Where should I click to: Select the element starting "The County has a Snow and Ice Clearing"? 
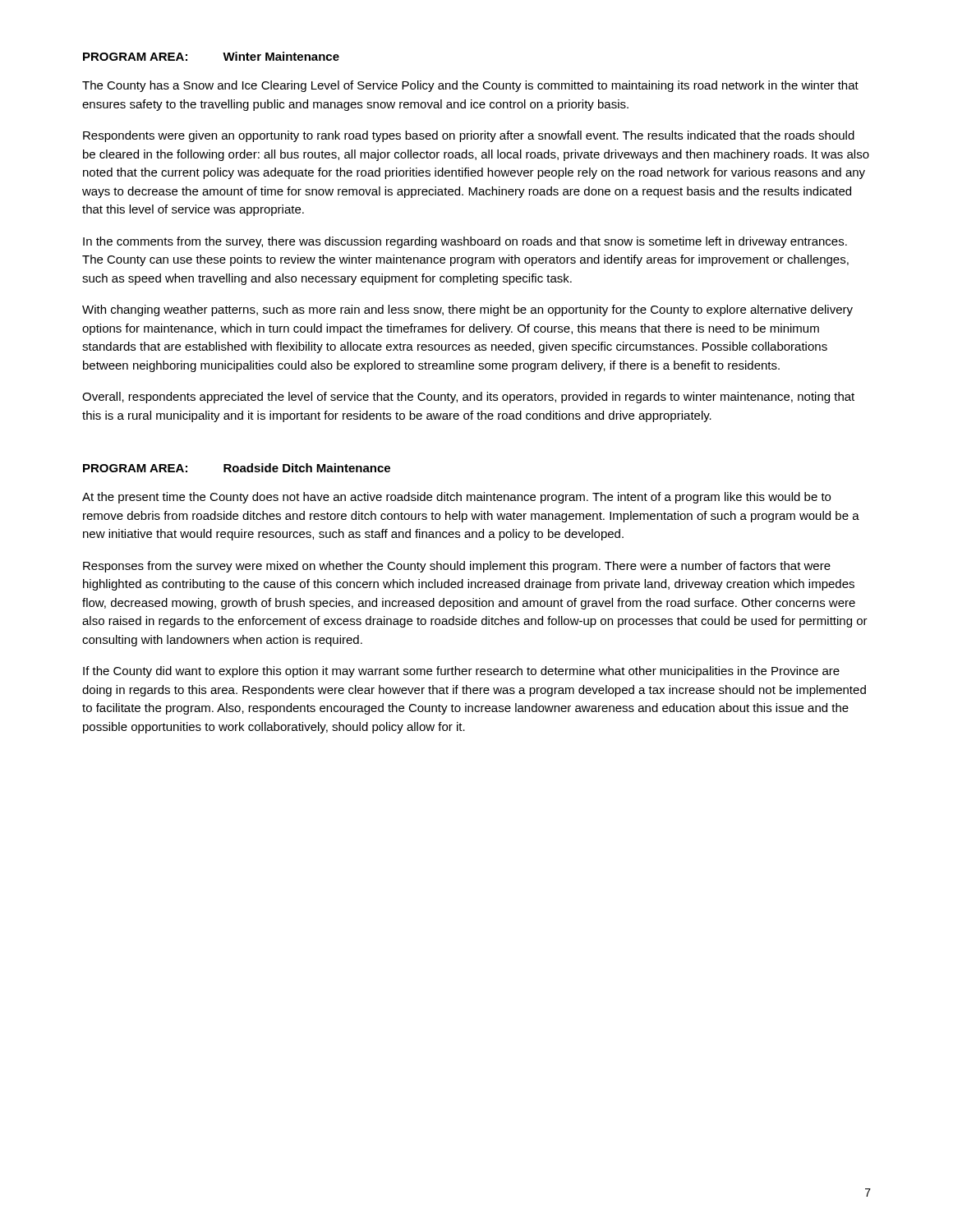pos(470,94)
